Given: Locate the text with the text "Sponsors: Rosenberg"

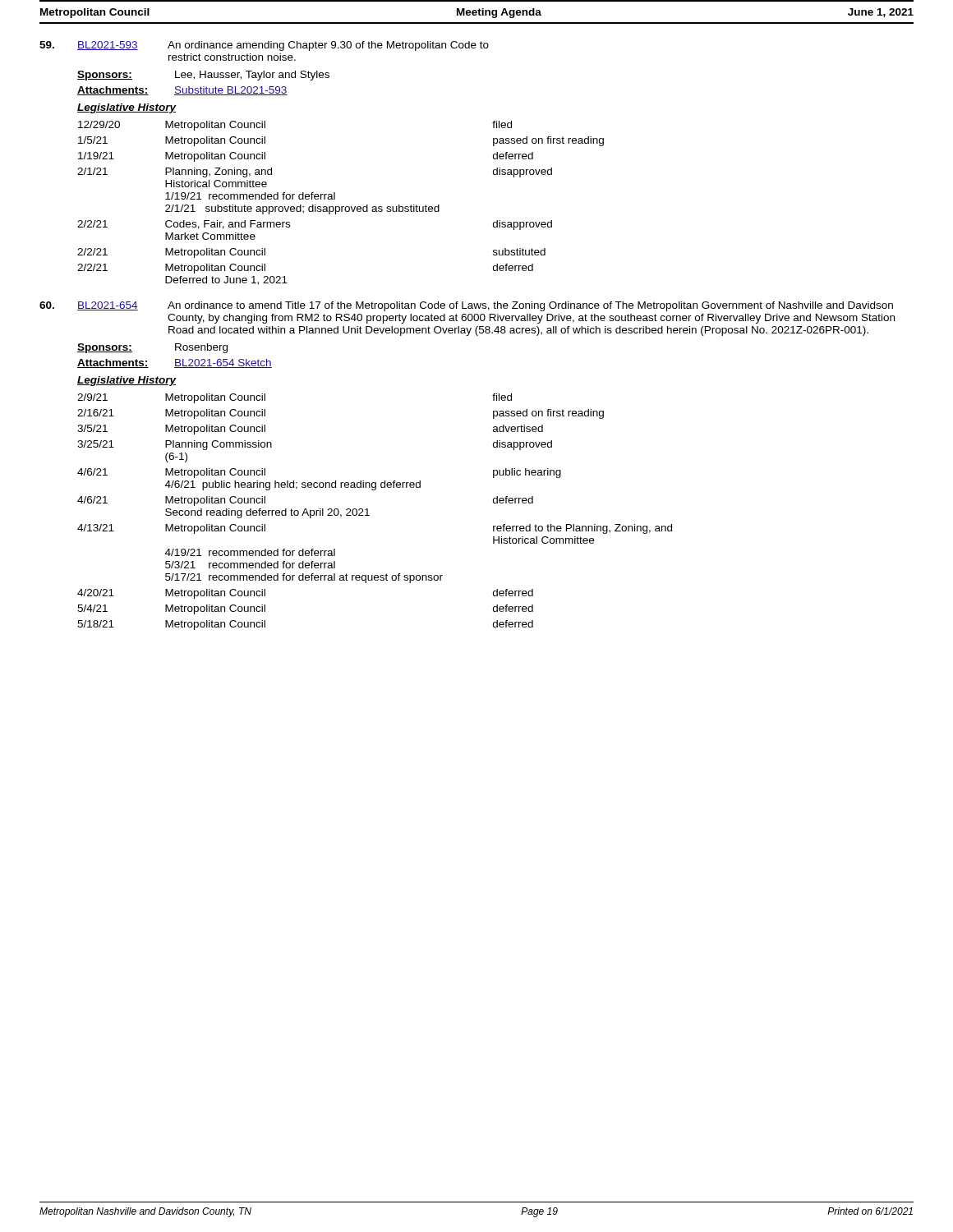Looking at the screenshot, I should tap(109, 348).
